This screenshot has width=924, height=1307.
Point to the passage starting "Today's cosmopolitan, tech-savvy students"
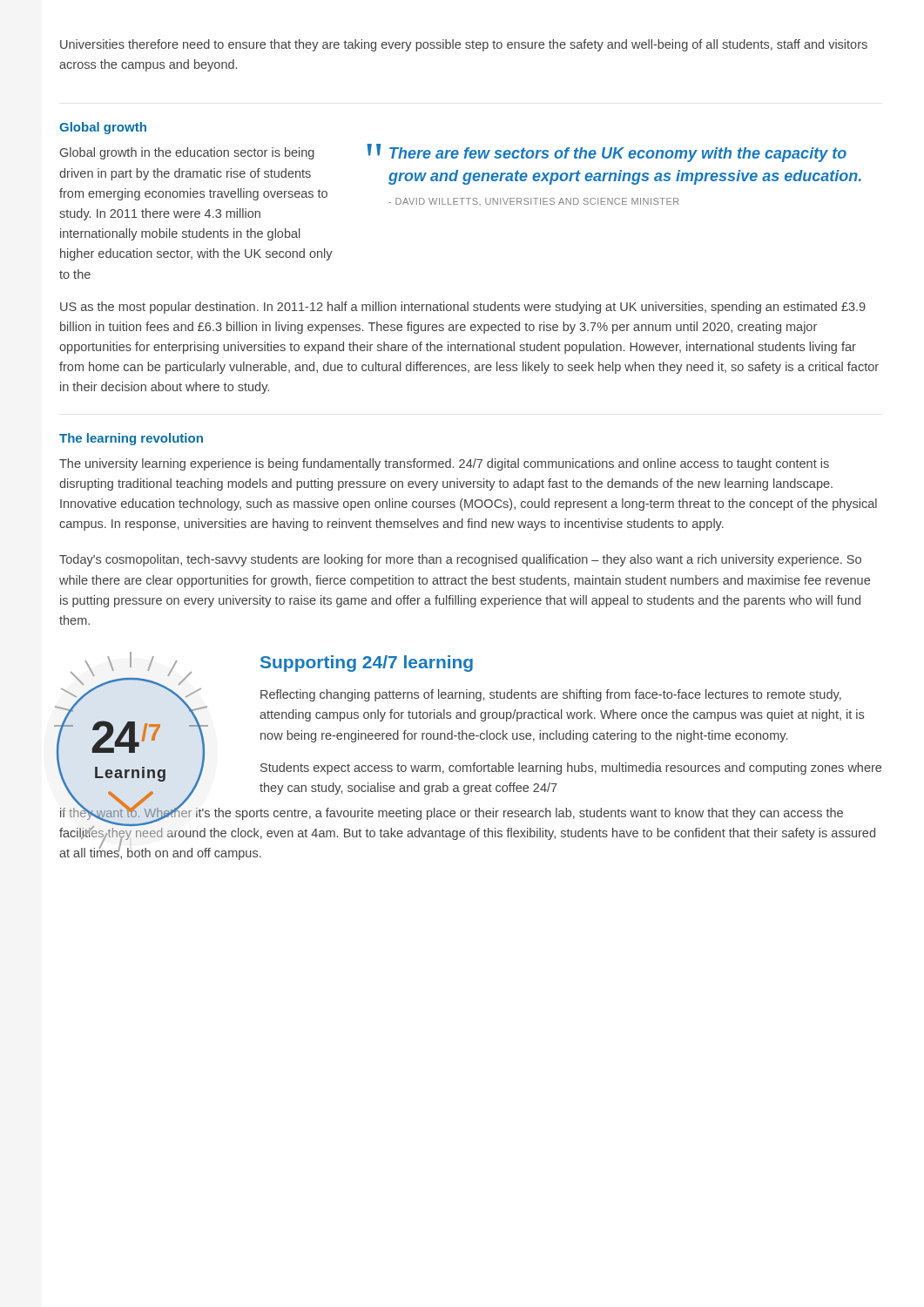(465, 590)
